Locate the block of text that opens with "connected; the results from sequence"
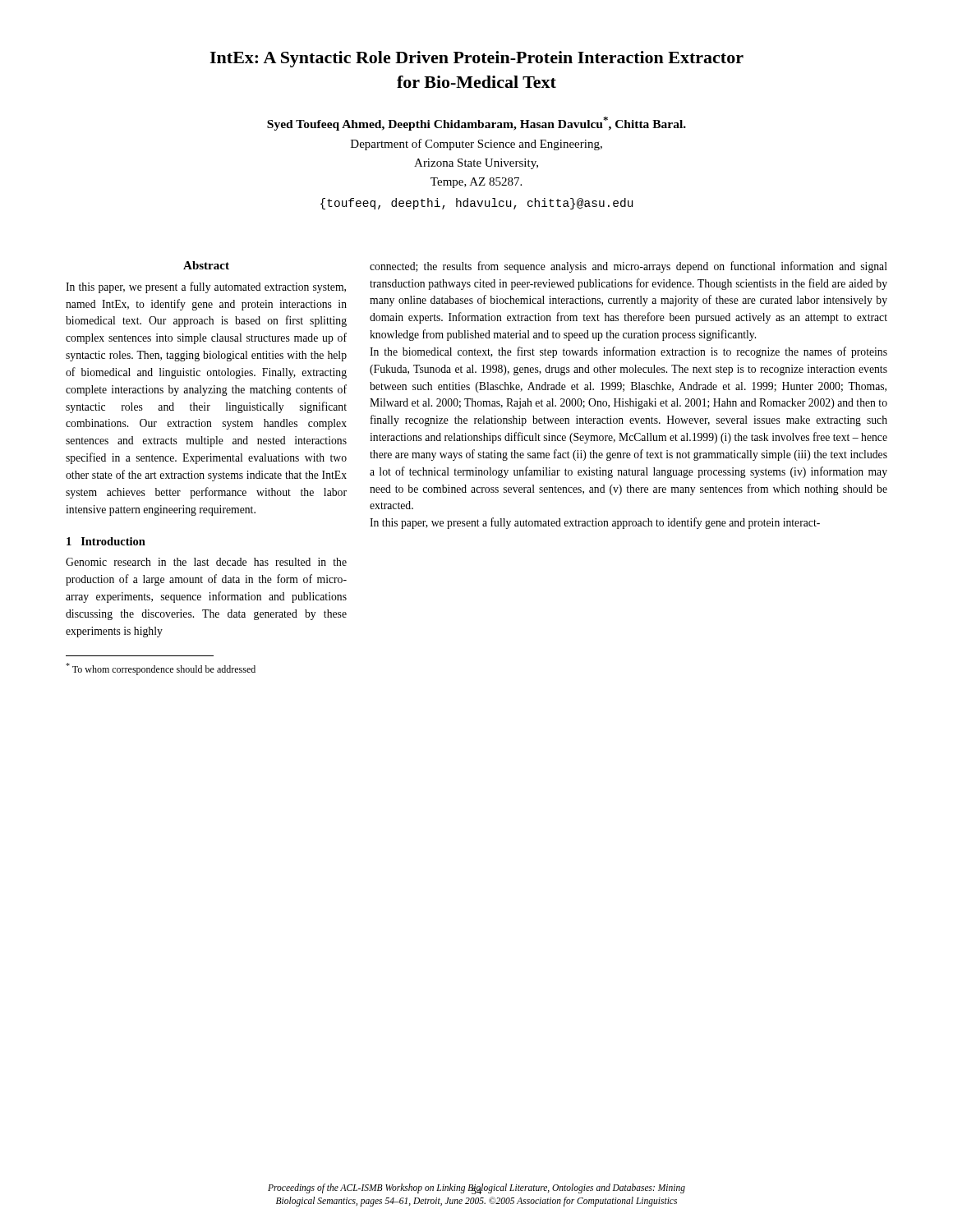The image size is (953, 1232). click(628, 301)
